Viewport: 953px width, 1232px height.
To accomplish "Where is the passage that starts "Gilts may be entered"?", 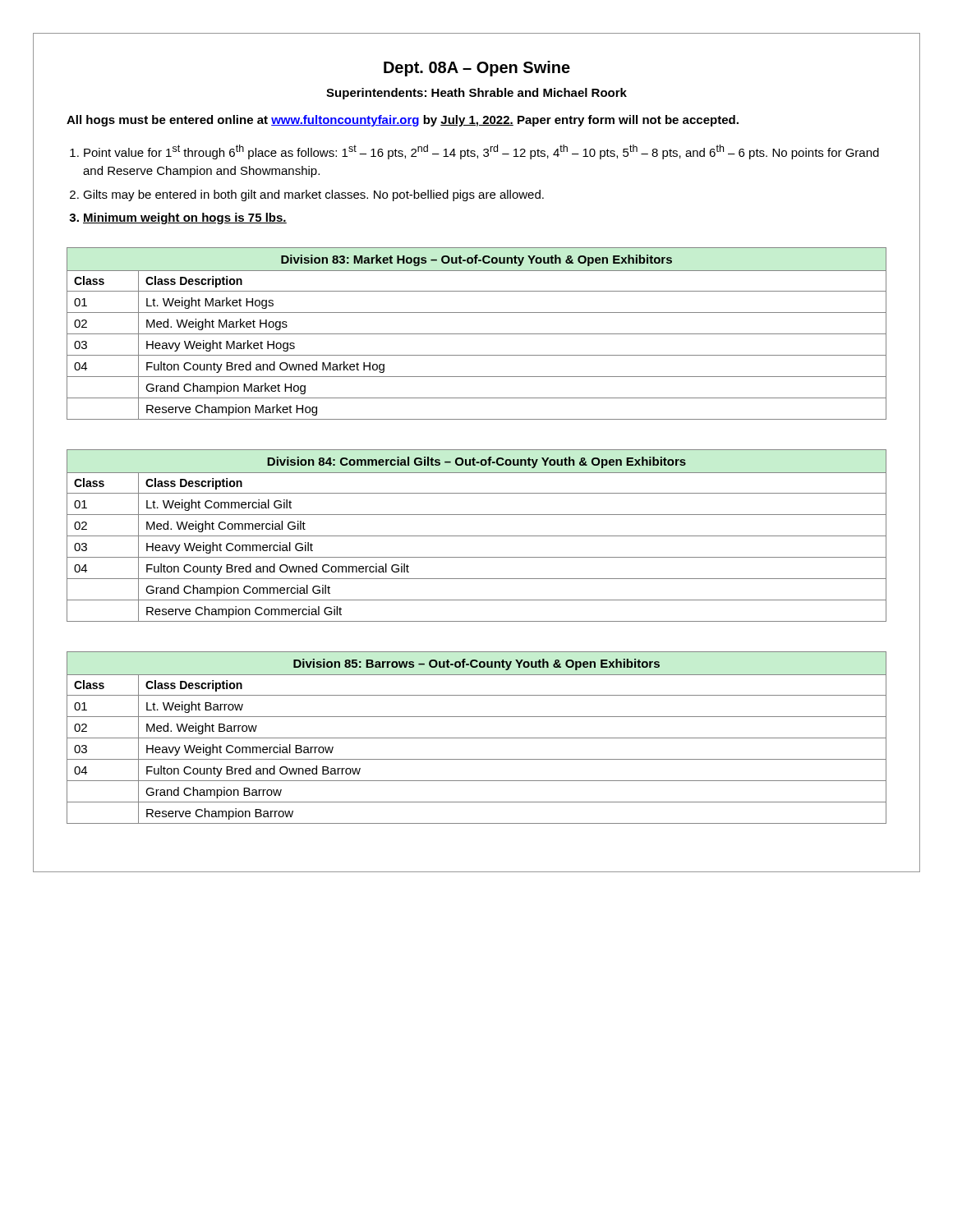I will 485,194.
